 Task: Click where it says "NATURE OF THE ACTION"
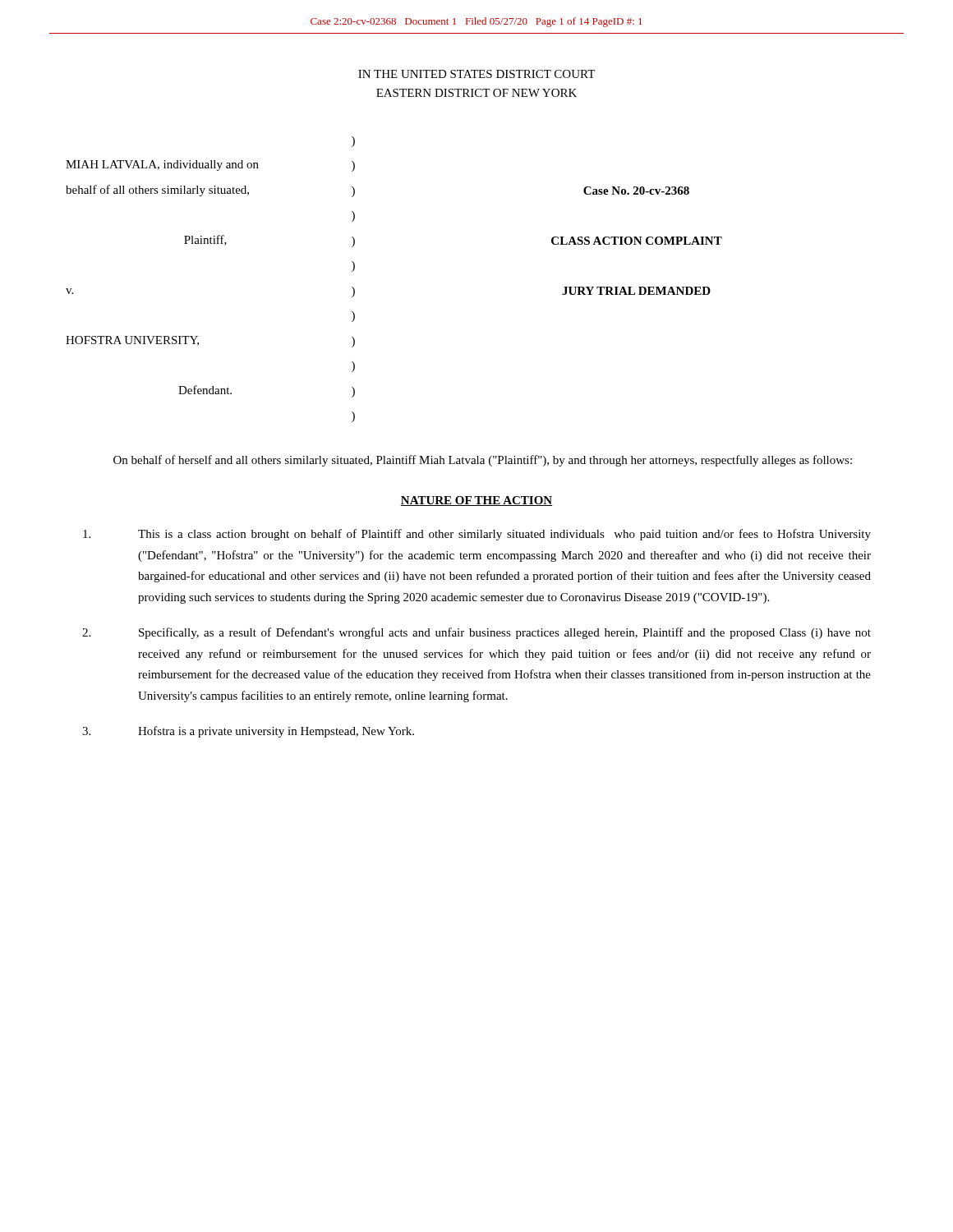point(476,500)
